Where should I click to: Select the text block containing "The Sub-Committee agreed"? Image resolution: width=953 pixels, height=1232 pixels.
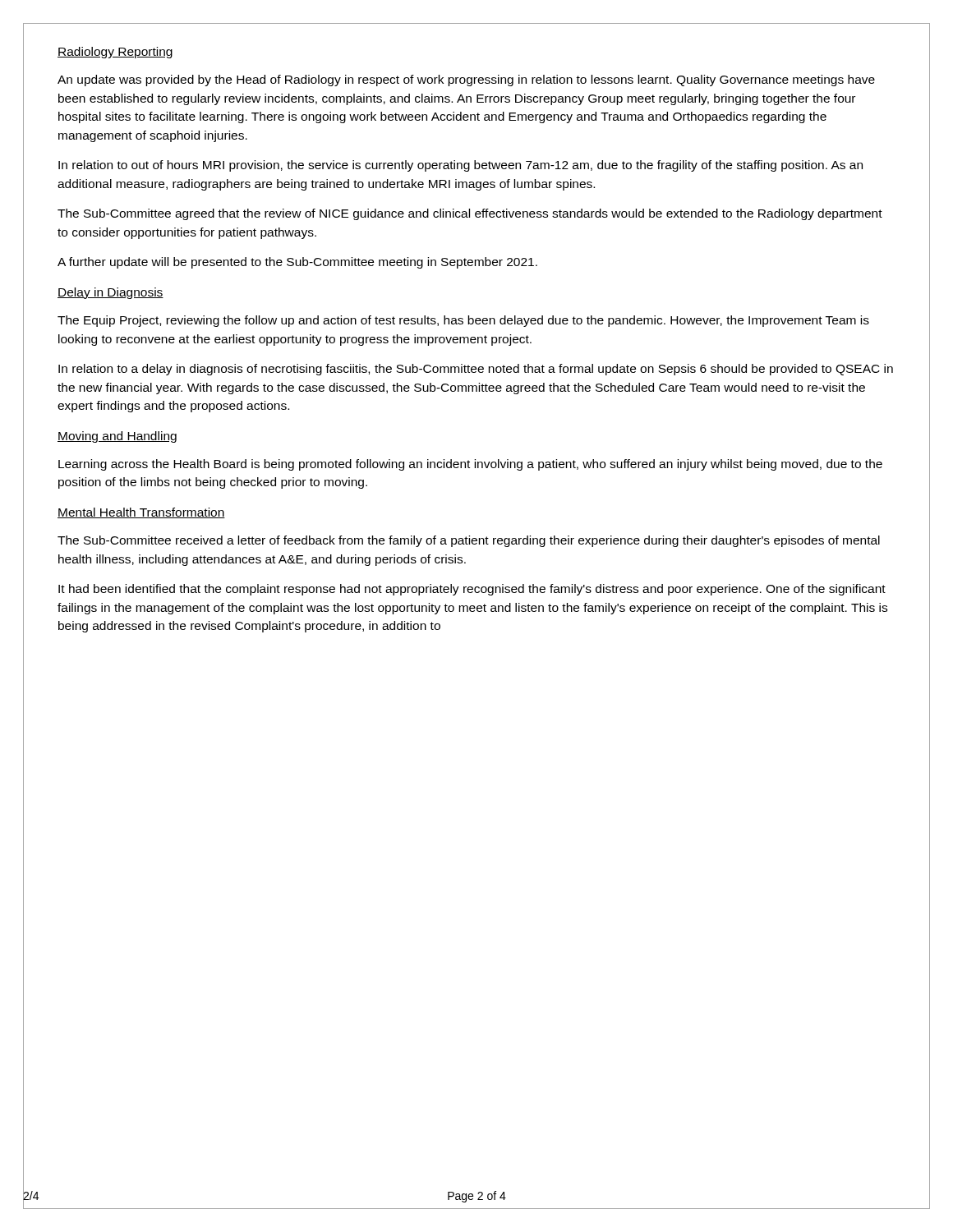point(470,223)
